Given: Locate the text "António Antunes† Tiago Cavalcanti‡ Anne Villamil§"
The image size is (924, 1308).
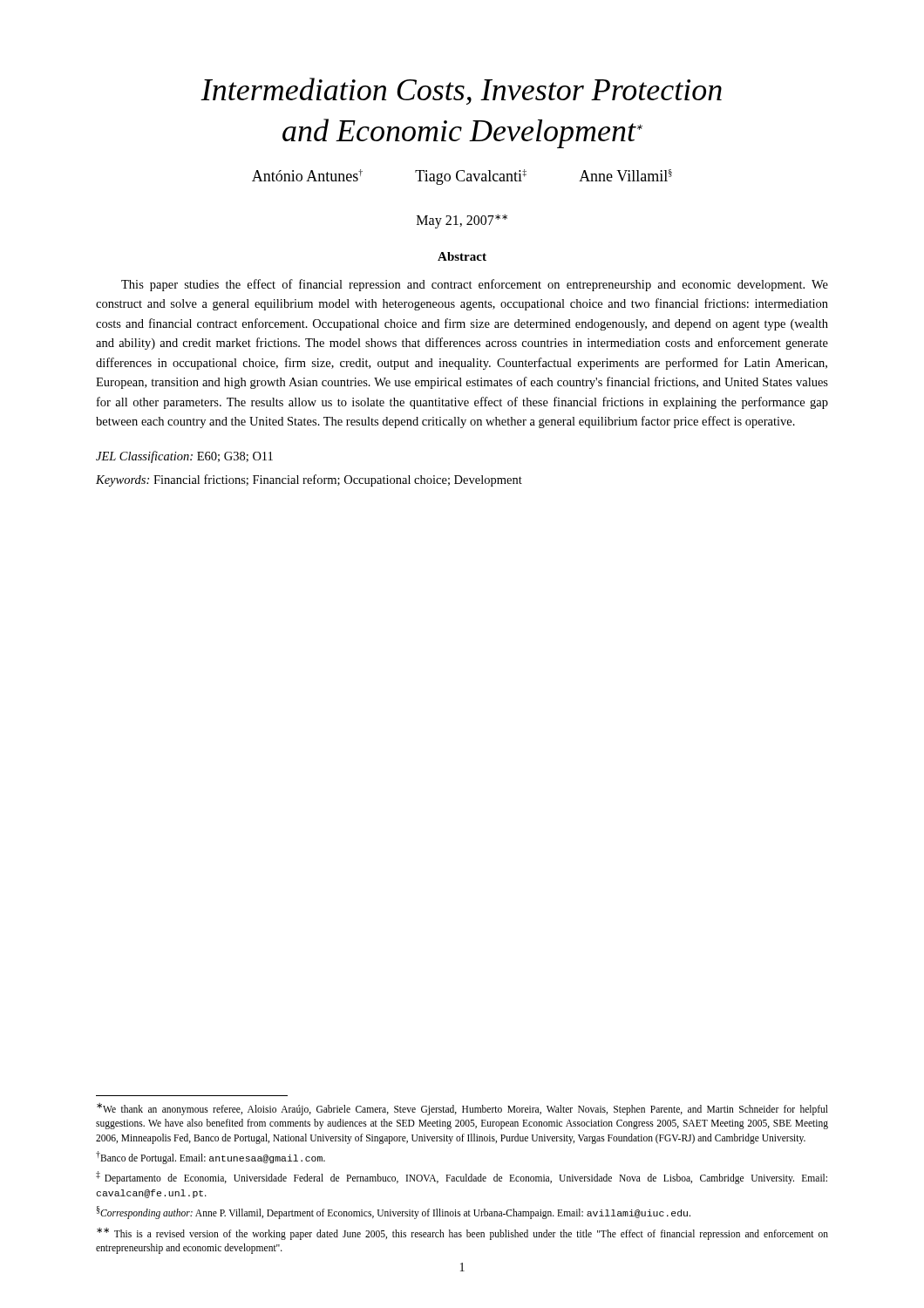Looking at the screenshot, I should tap(462, 176).
